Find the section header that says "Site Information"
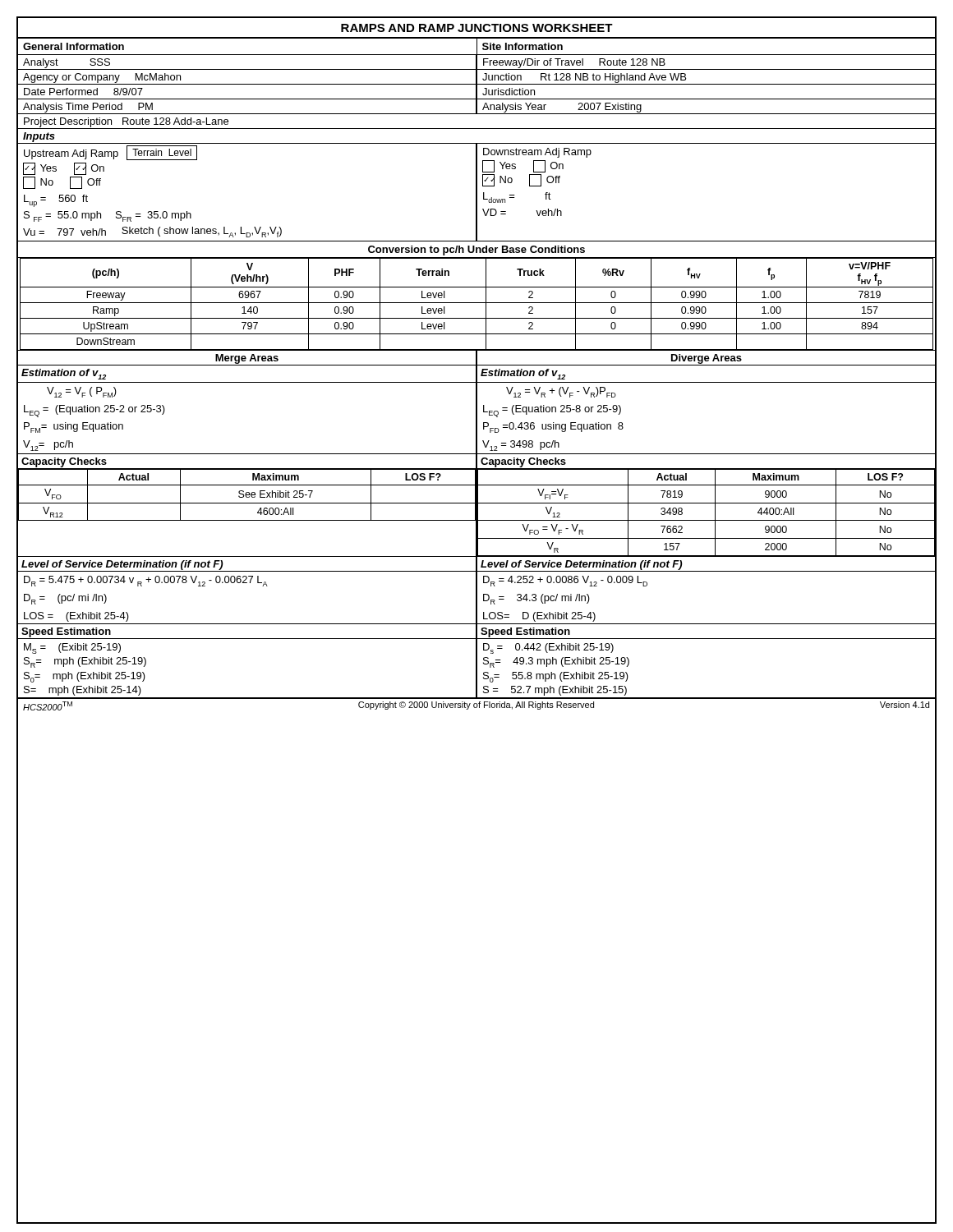Screen dimensions: 1232x953 [x=522, y=46]
